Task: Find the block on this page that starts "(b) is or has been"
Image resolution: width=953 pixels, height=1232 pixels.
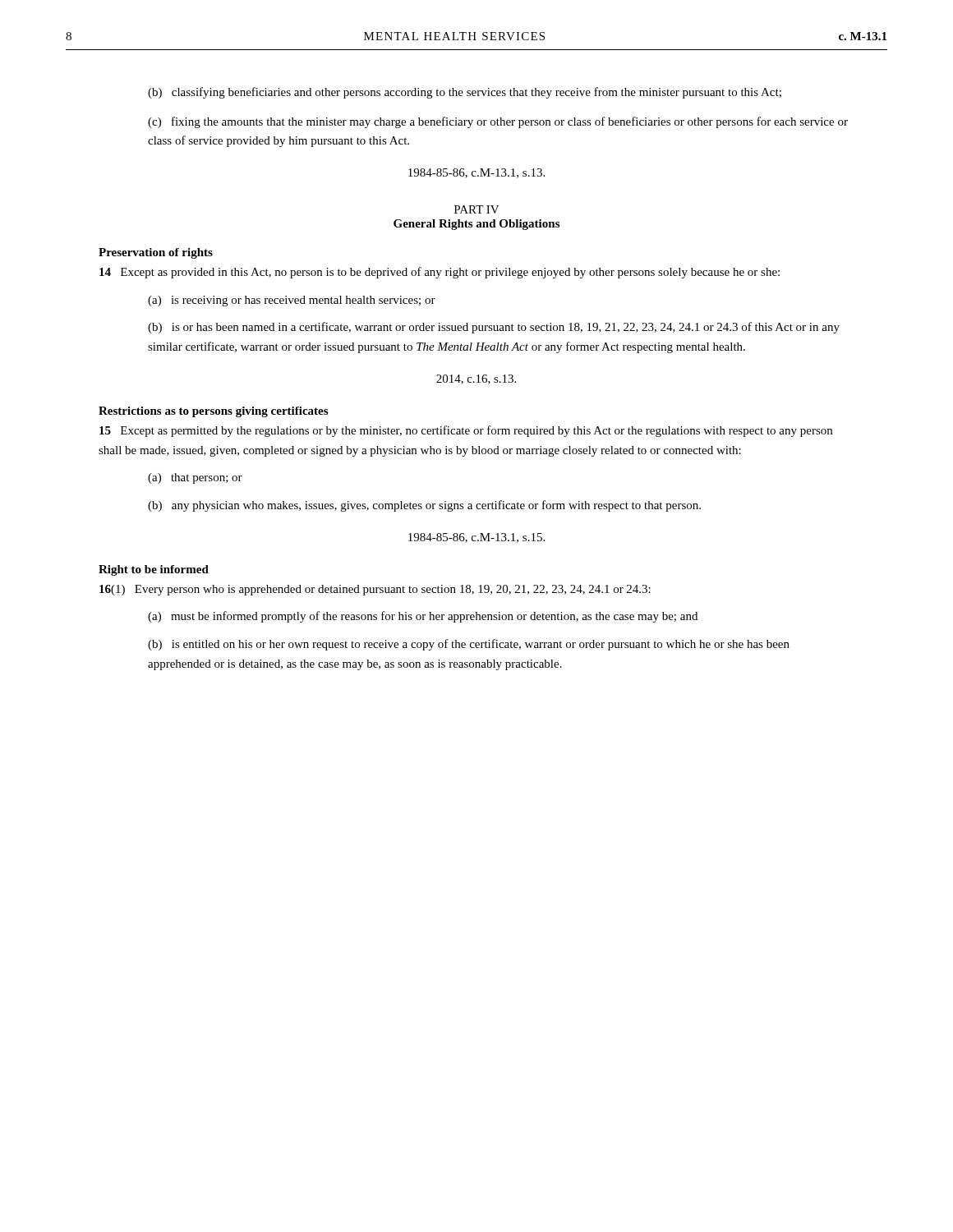Action: click(x=494, y=337)
